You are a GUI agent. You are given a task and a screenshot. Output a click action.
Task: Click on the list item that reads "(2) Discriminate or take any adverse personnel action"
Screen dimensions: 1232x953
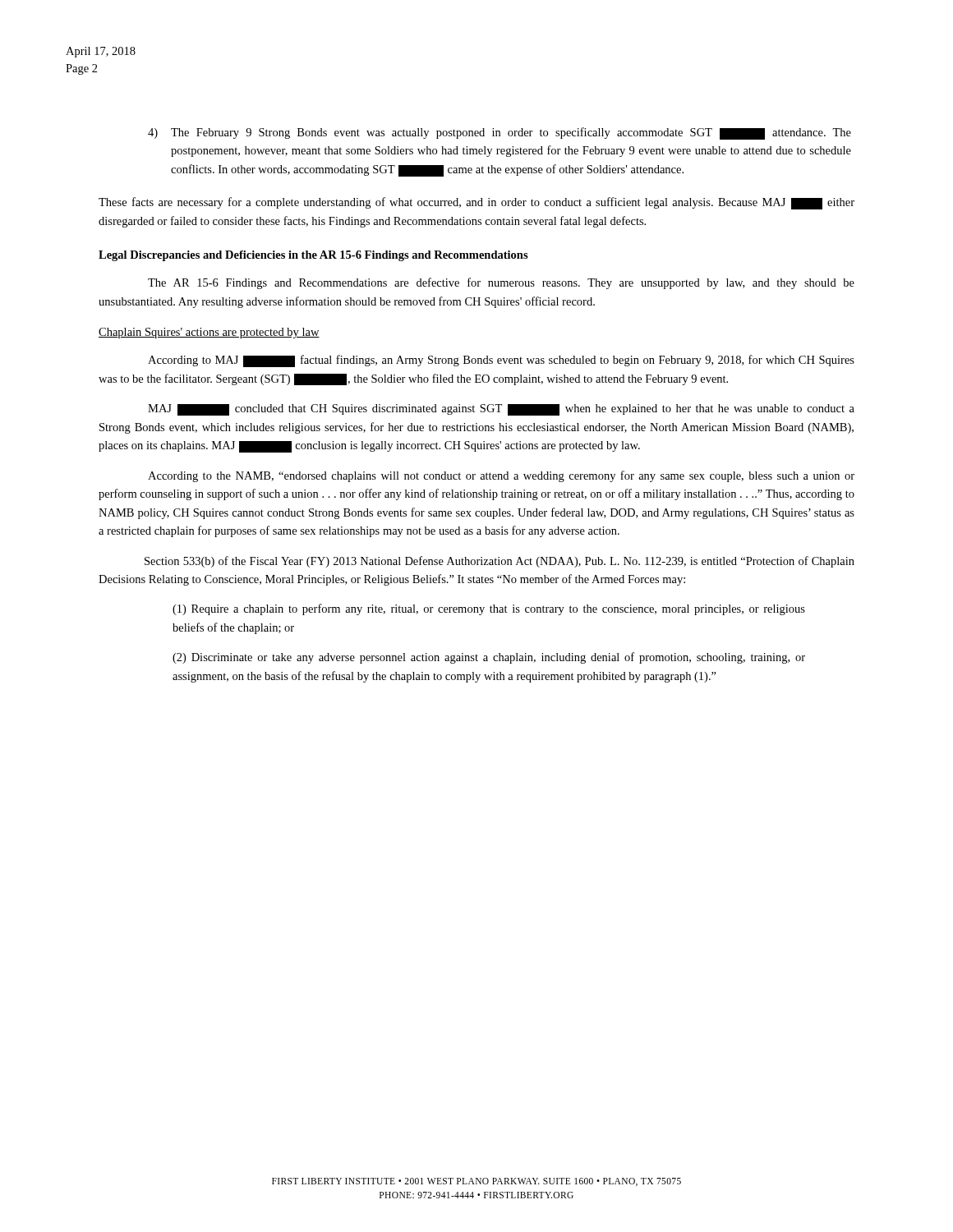click(489, 667)
